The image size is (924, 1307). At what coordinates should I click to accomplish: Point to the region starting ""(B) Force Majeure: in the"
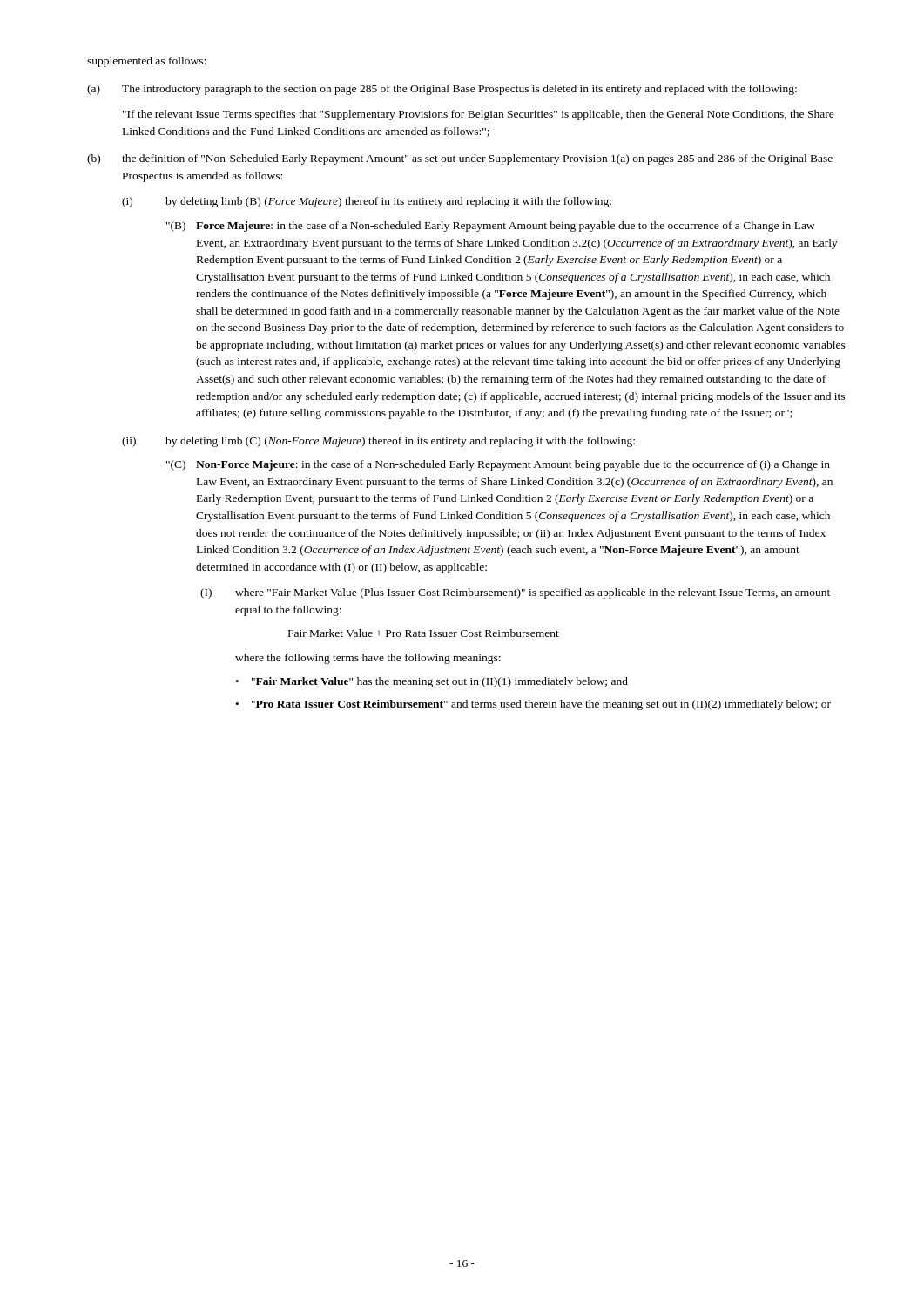[x=506, y=319]
